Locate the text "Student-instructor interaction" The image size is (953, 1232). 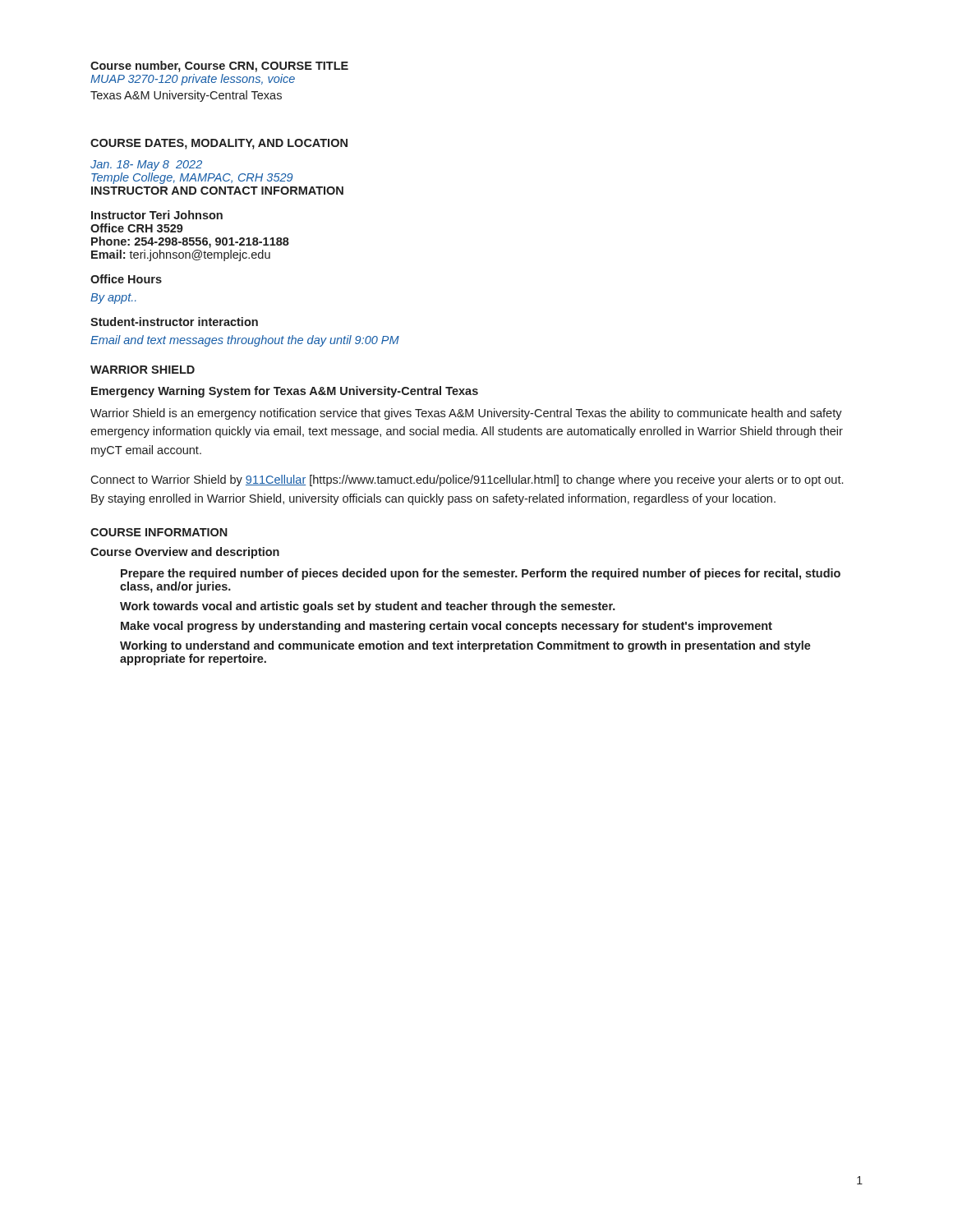tap(174, 322)
